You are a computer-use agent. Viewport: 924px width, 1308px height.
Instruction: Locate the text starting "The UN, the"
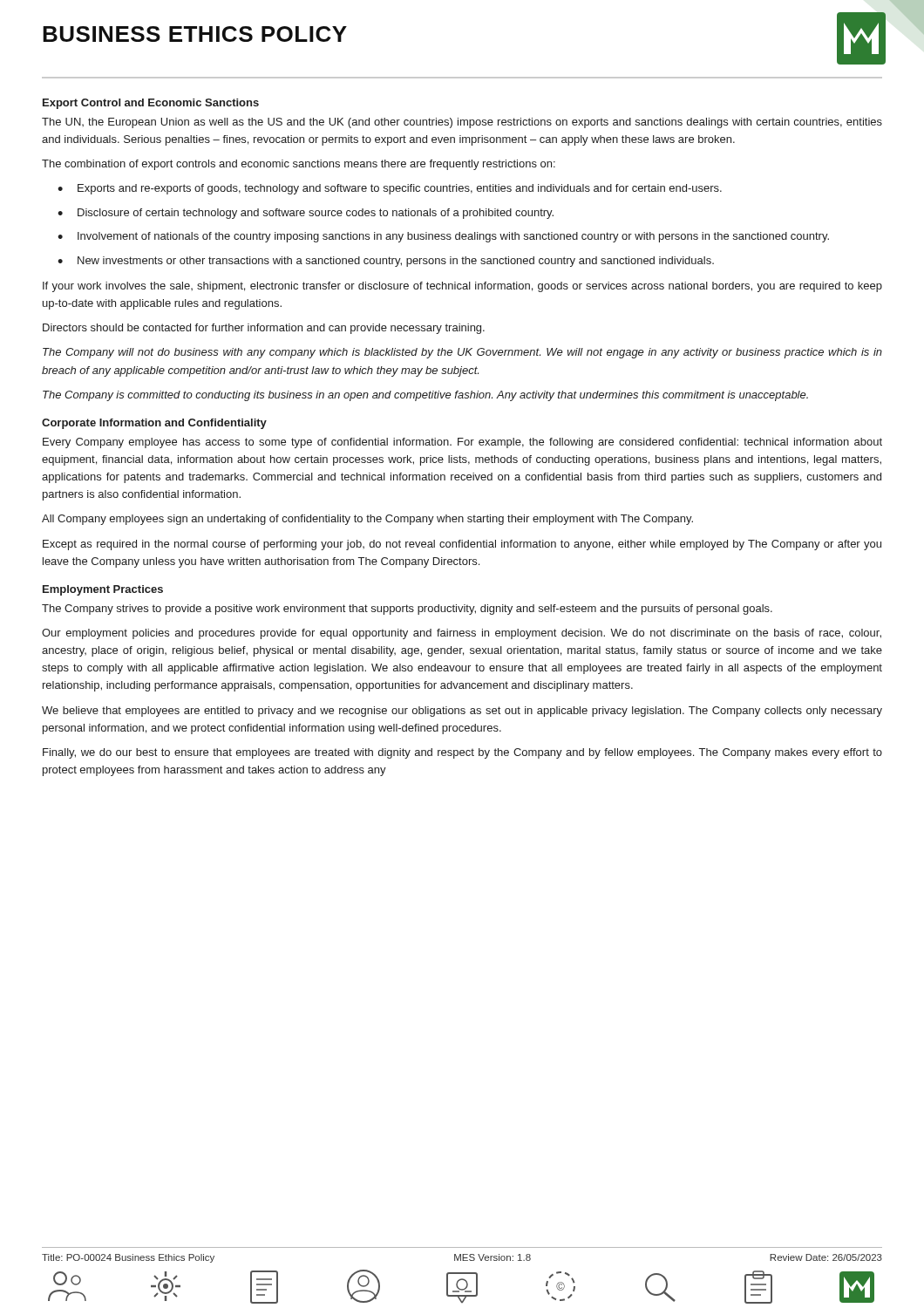(462, 130)
